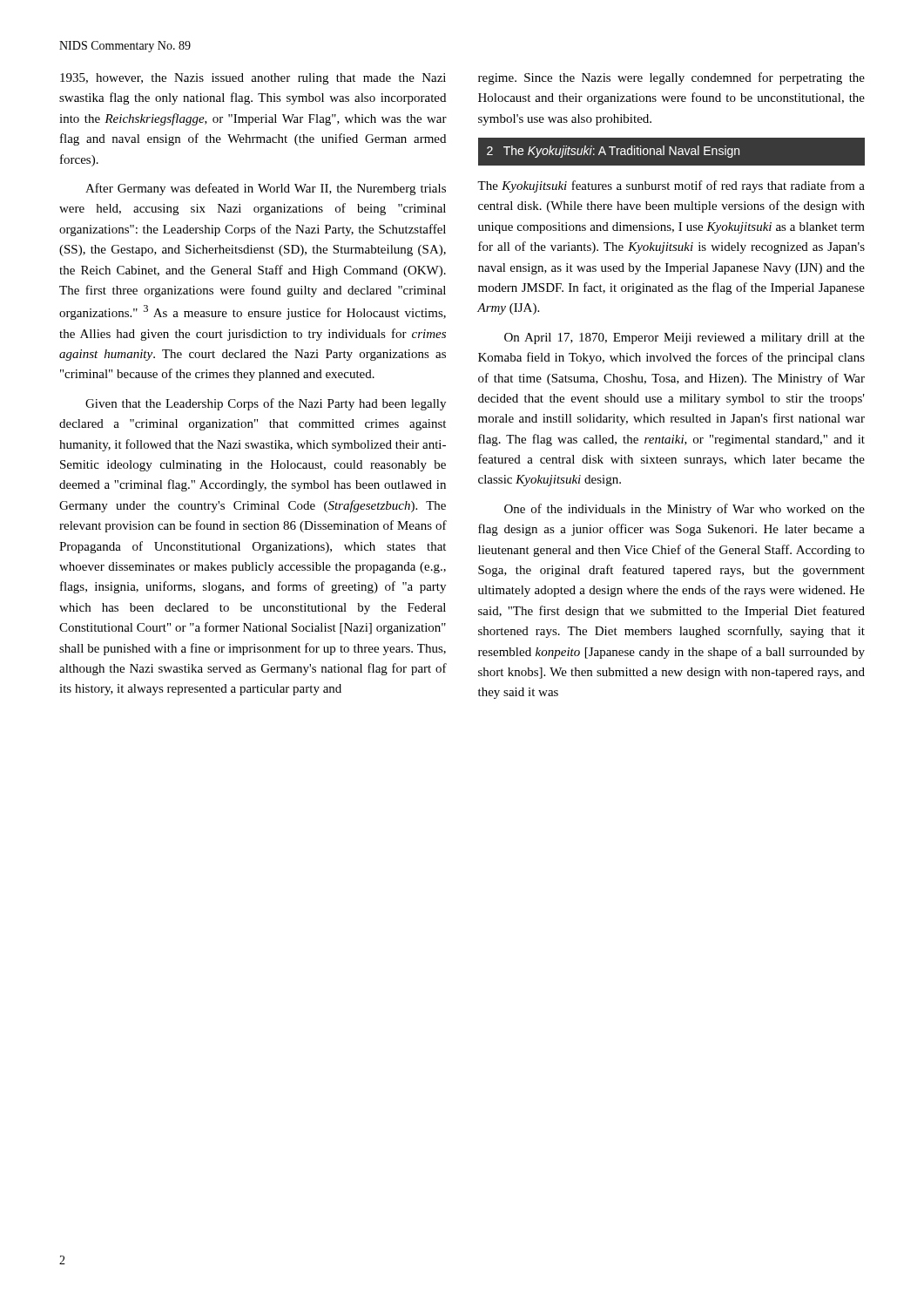Navigate to the block starting "Given that the Leadership Corps of"

[253, 546]
